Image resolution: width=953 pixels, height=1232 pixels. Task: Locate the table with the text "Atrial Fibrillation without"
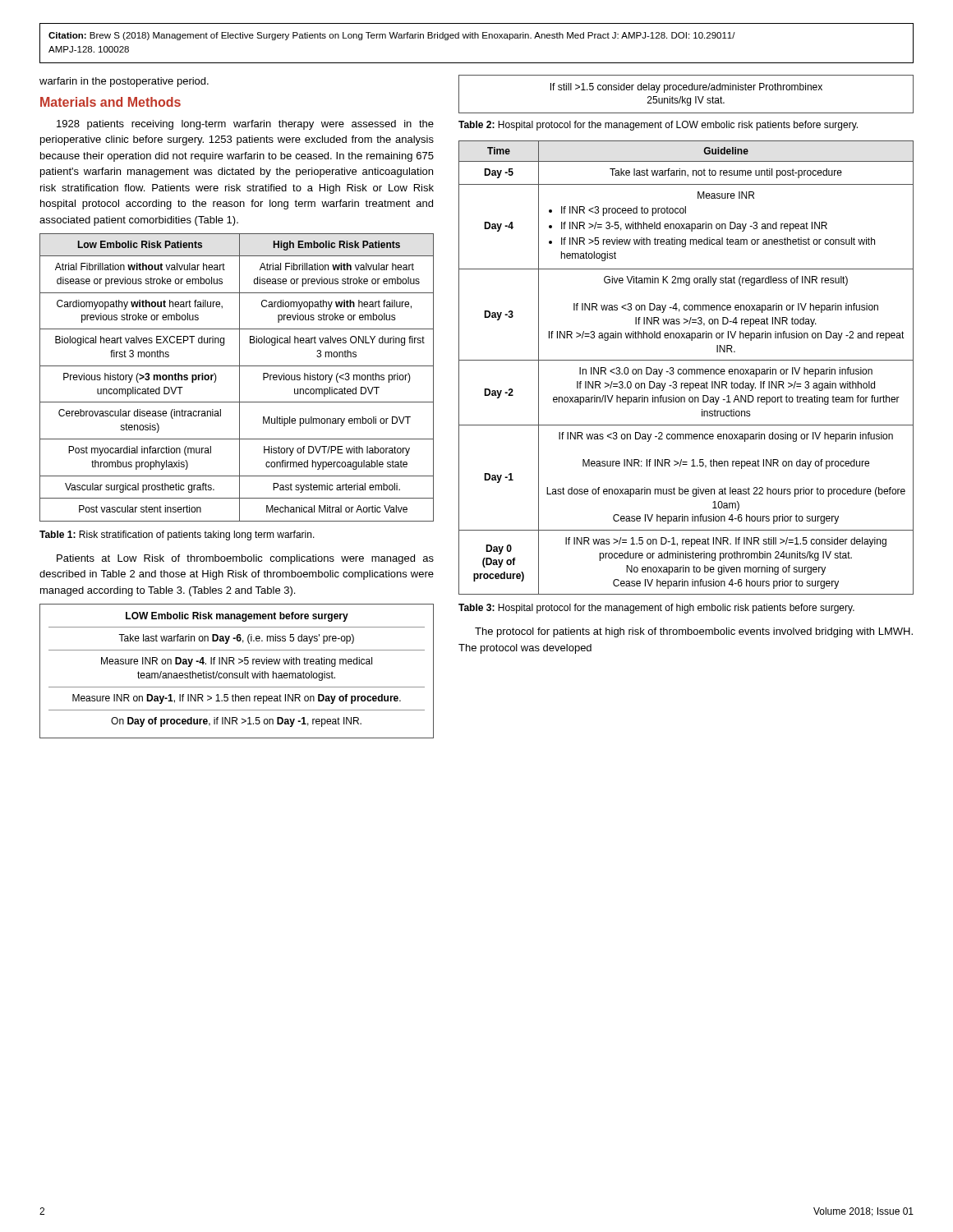(237, 377)
